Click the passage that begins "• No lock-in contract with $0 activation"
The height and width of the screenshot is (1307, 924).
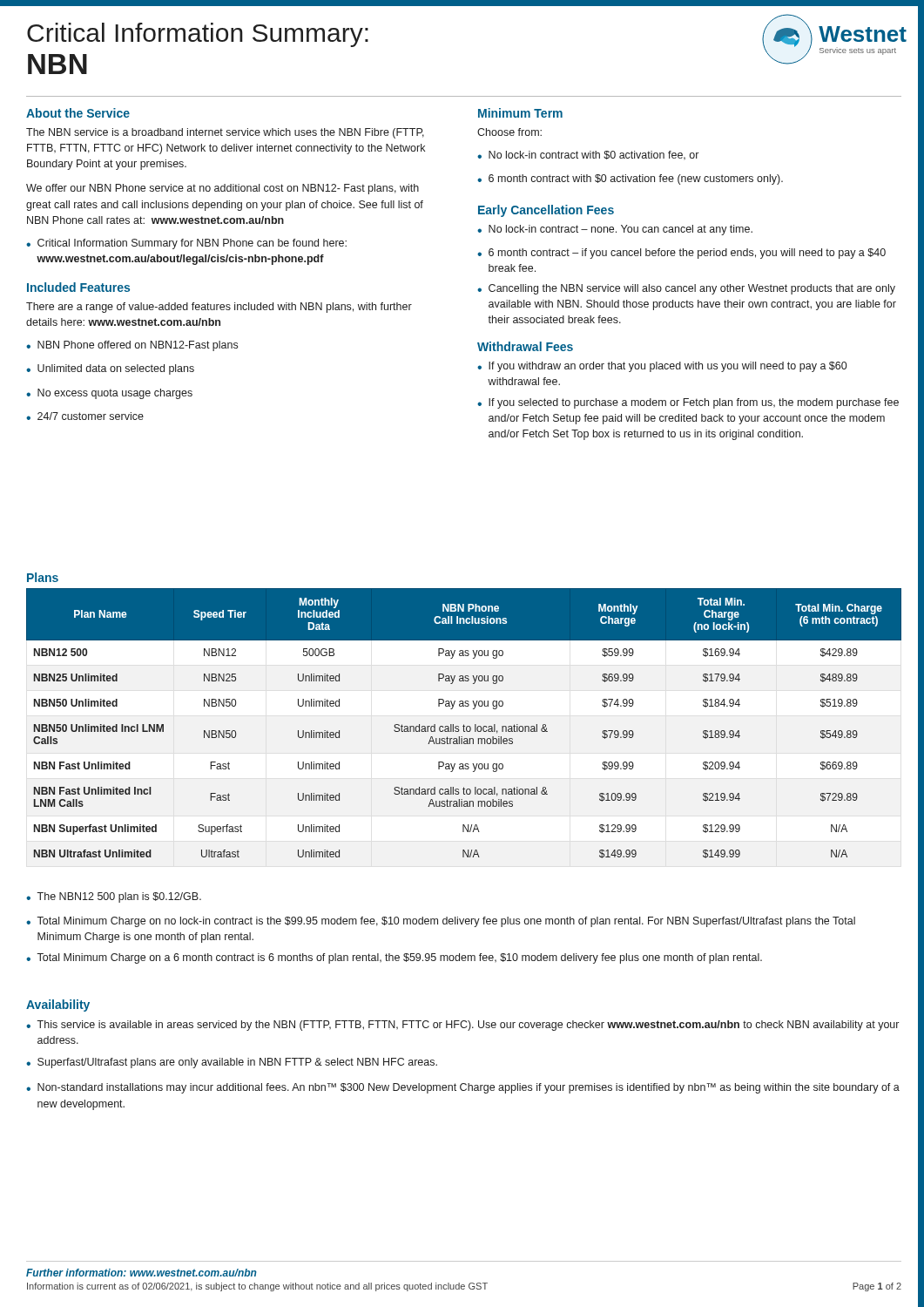689,157
